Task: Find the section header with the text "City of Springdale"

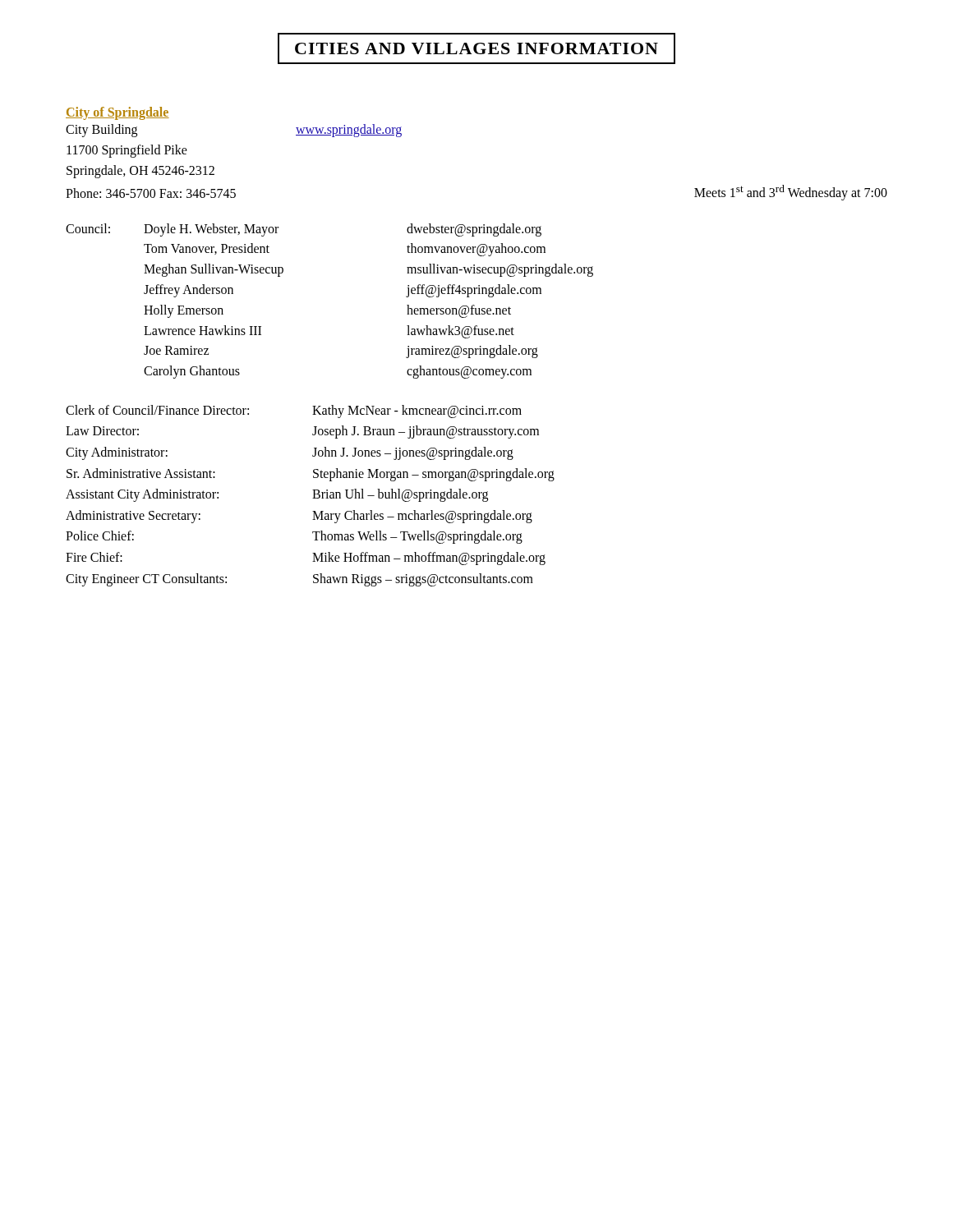Action: tap(117, 112)
